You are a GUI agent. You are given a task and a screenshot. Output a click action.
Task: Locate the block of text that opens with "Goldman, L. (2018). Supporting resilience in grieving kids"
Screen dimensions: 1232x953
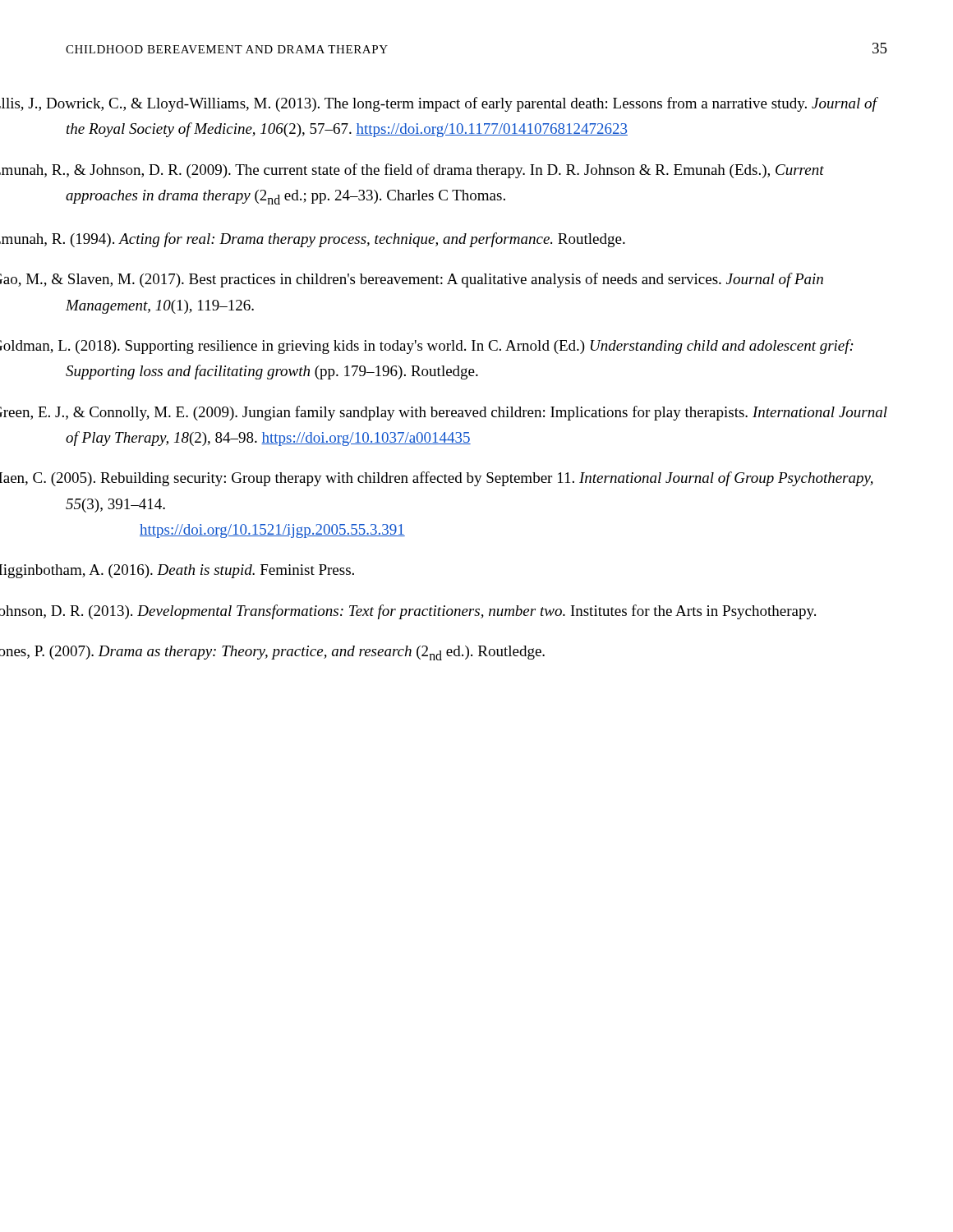click(x=476, y=358)
